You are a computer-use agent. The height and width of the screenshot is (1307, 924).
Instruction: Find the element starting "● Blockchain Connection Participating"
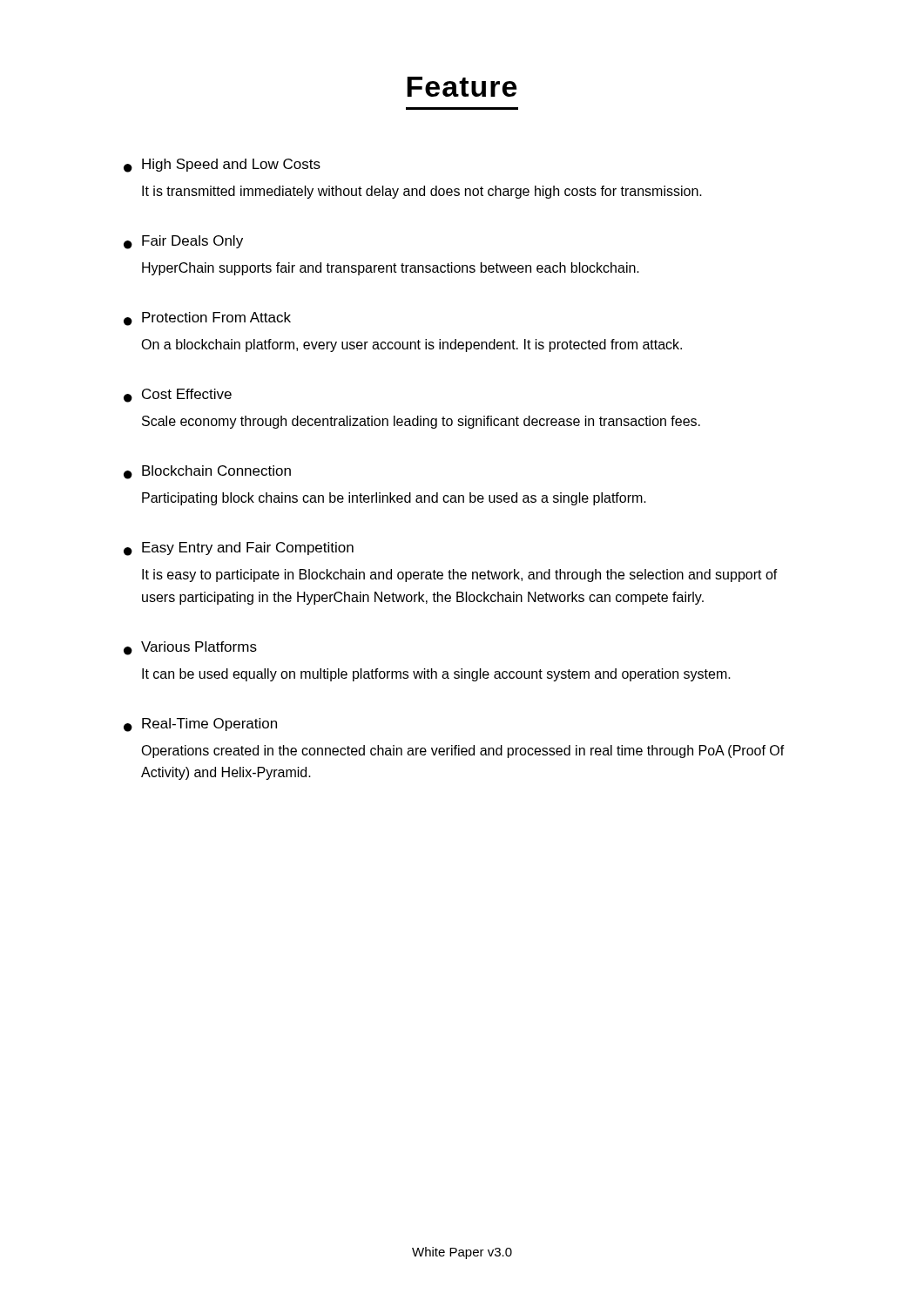pyautogui.click(x=462, y=485)
